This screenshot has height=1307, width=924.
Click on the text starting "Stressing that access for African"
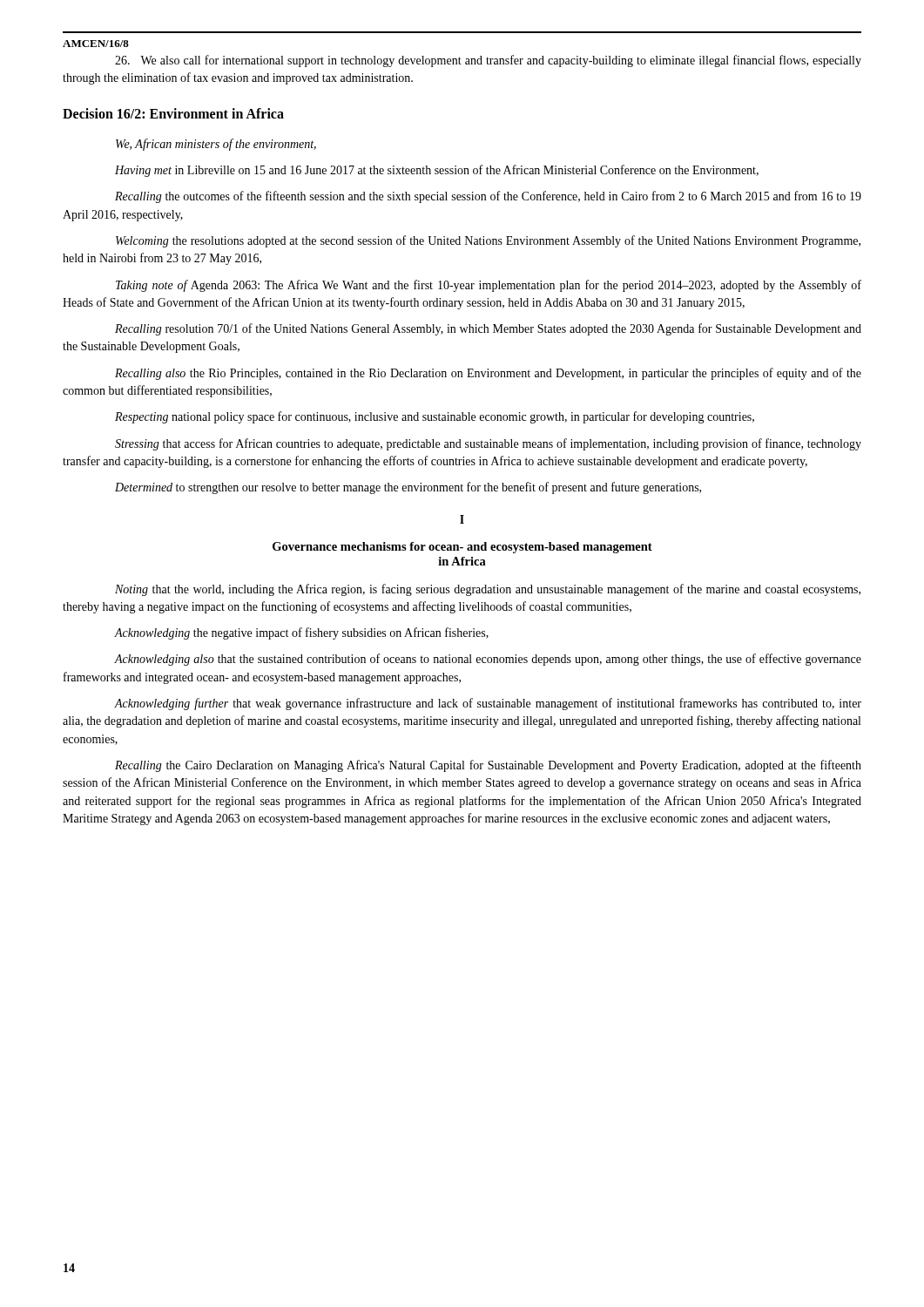pyautogui.click(x=462, y=453)
